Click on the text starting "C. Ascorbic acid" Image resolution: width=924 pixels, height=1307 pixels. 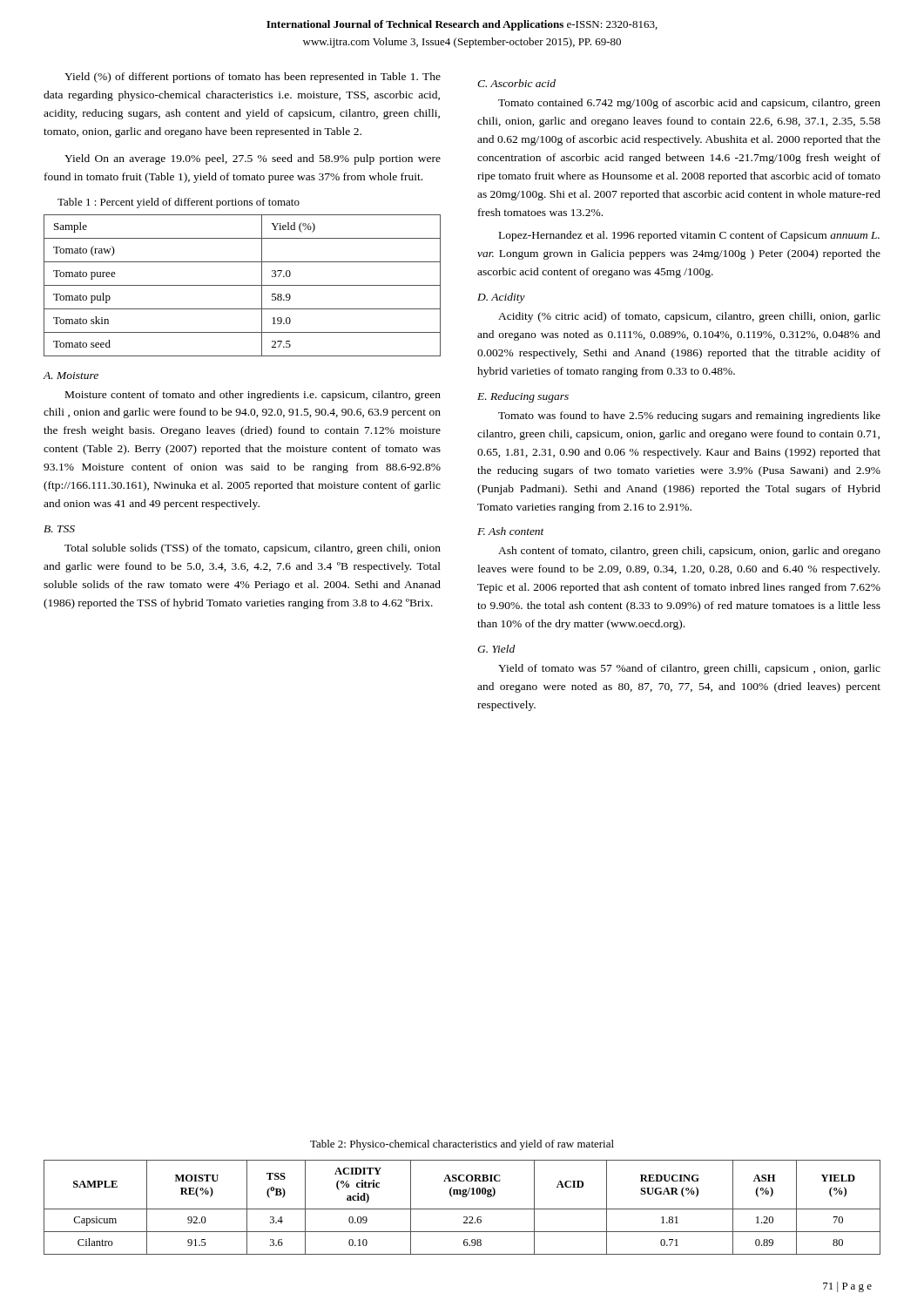[516, 83]
